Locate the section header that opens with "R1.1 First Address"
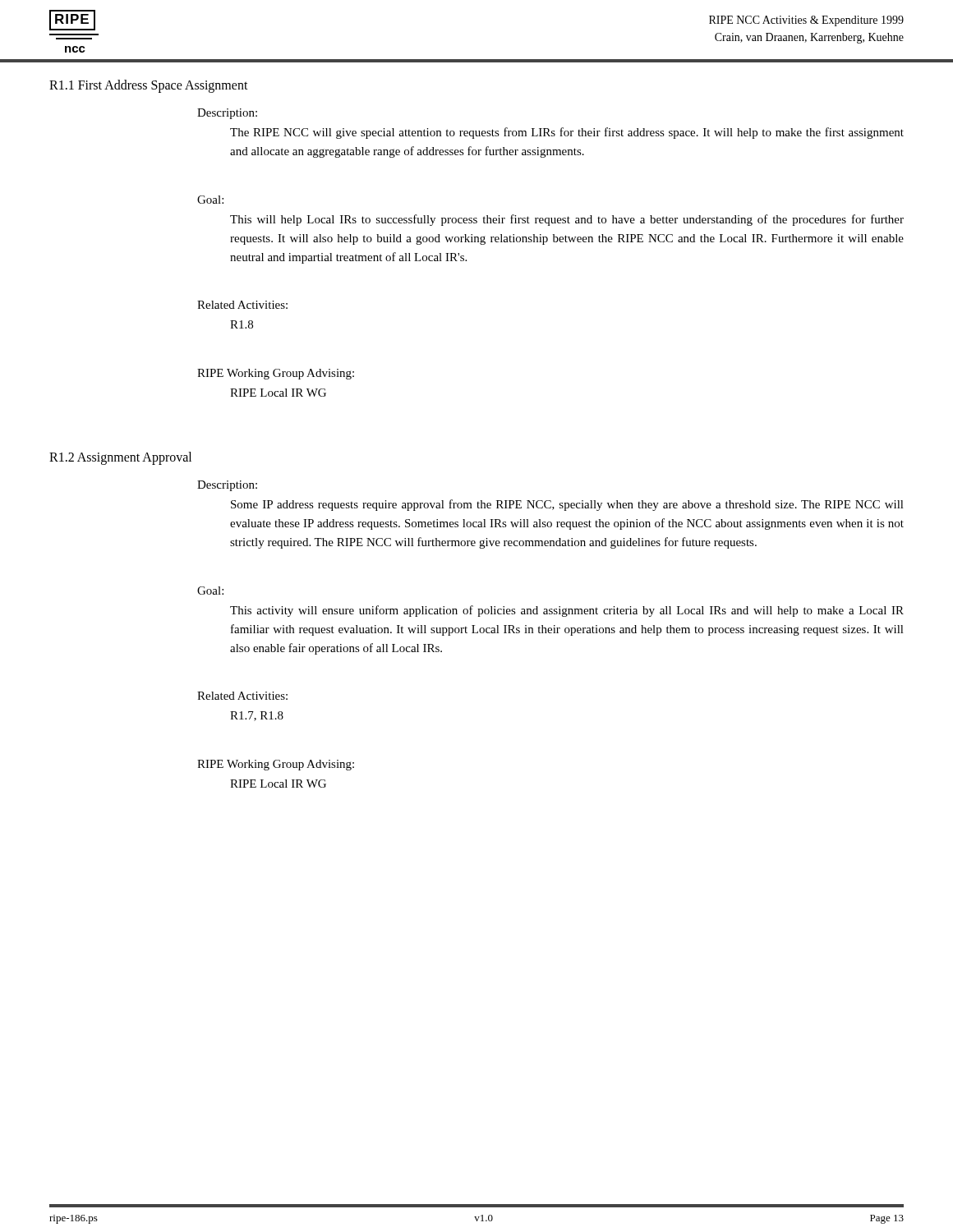This screenshot has height=1232, width=953. tap(148, 85)
